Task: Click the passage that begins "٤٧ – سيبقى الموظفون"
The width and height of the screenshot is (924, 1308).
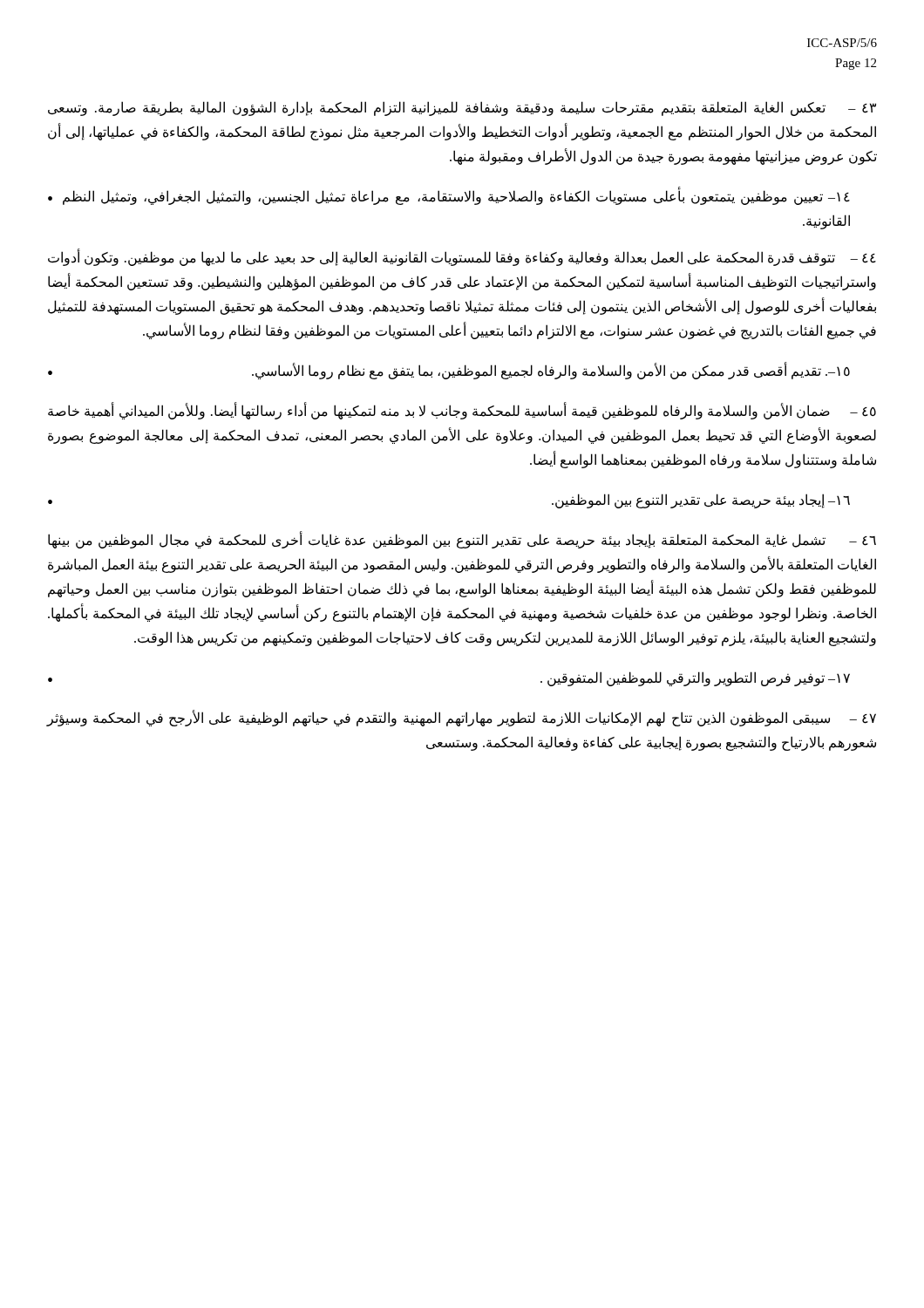Action: point(462,730)
